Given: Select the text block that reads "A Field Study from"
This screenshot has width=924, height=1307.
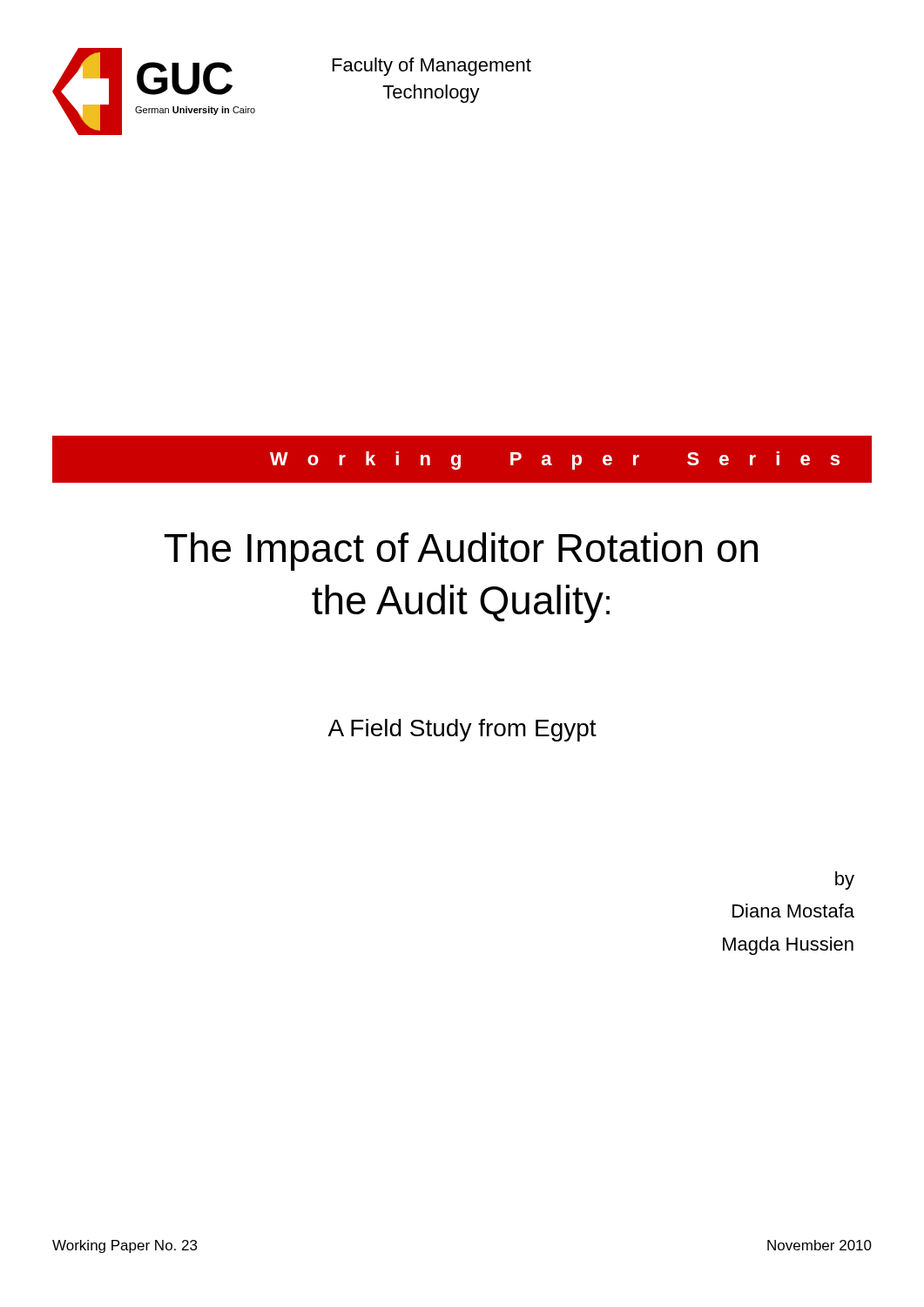Looking at the screenshot, I should tap(462, 728).
